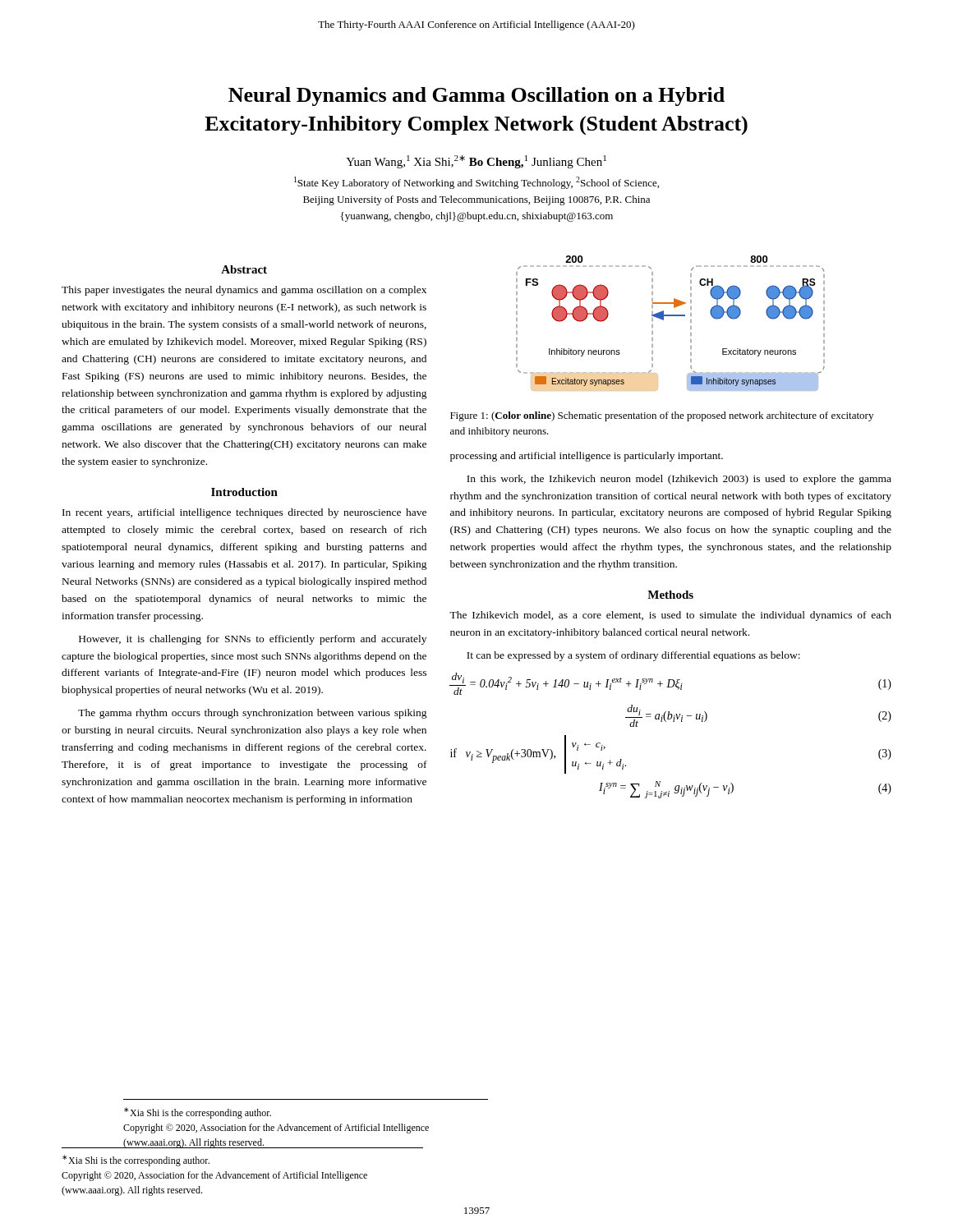The width and height of the screenshot is (953, 1232).
Task: Locate the block of text that opens with "This paper investigates the neural dynamics and"
Action: tap(244, 376)
